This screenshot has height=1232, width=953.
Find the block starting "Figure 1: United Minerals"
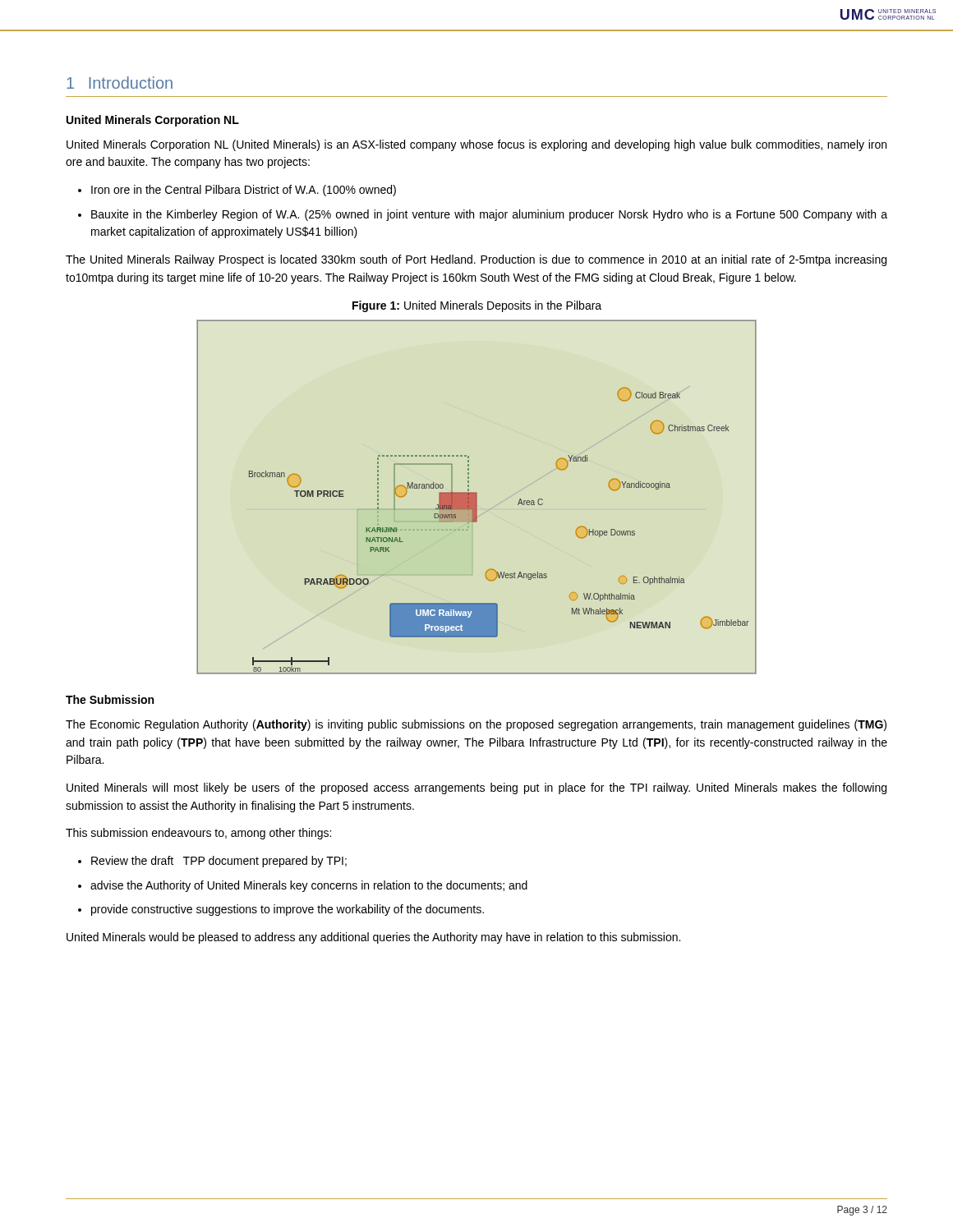click(x=476, y=306)
